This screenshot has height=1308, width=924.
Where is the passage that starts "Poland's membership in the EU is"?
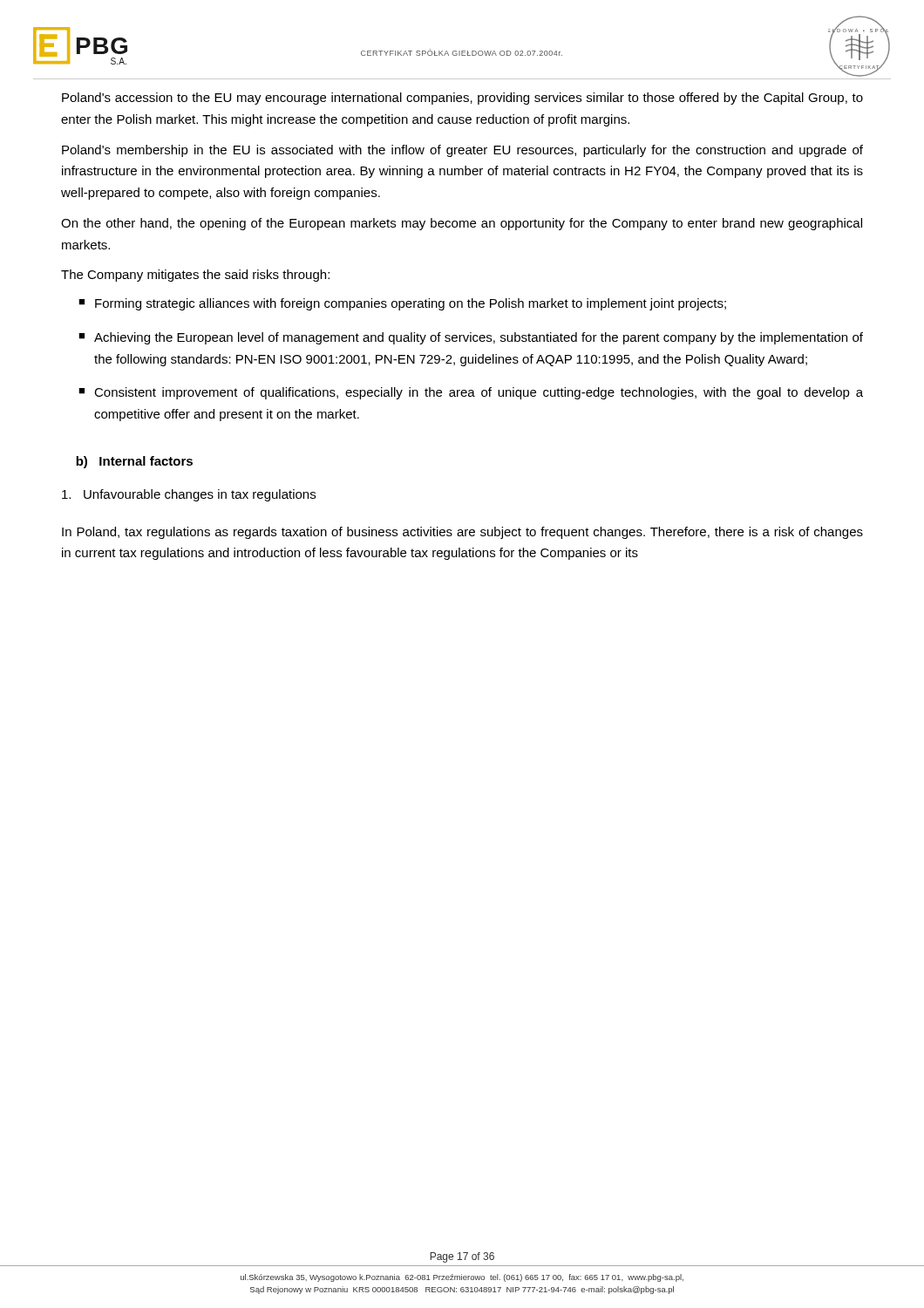(462, 171)
